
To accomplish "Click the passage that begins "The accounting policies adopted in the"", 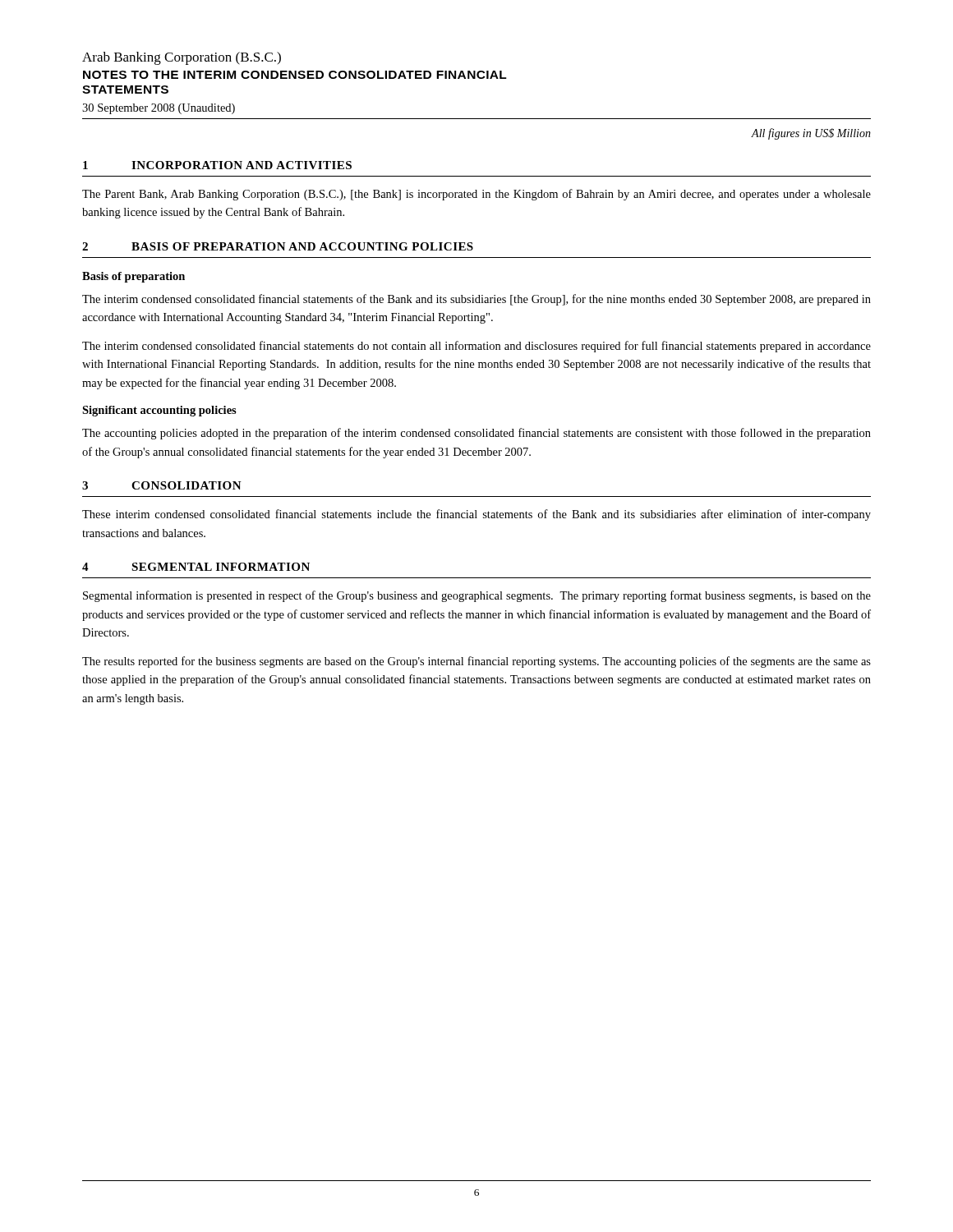I will coord(476,442).
